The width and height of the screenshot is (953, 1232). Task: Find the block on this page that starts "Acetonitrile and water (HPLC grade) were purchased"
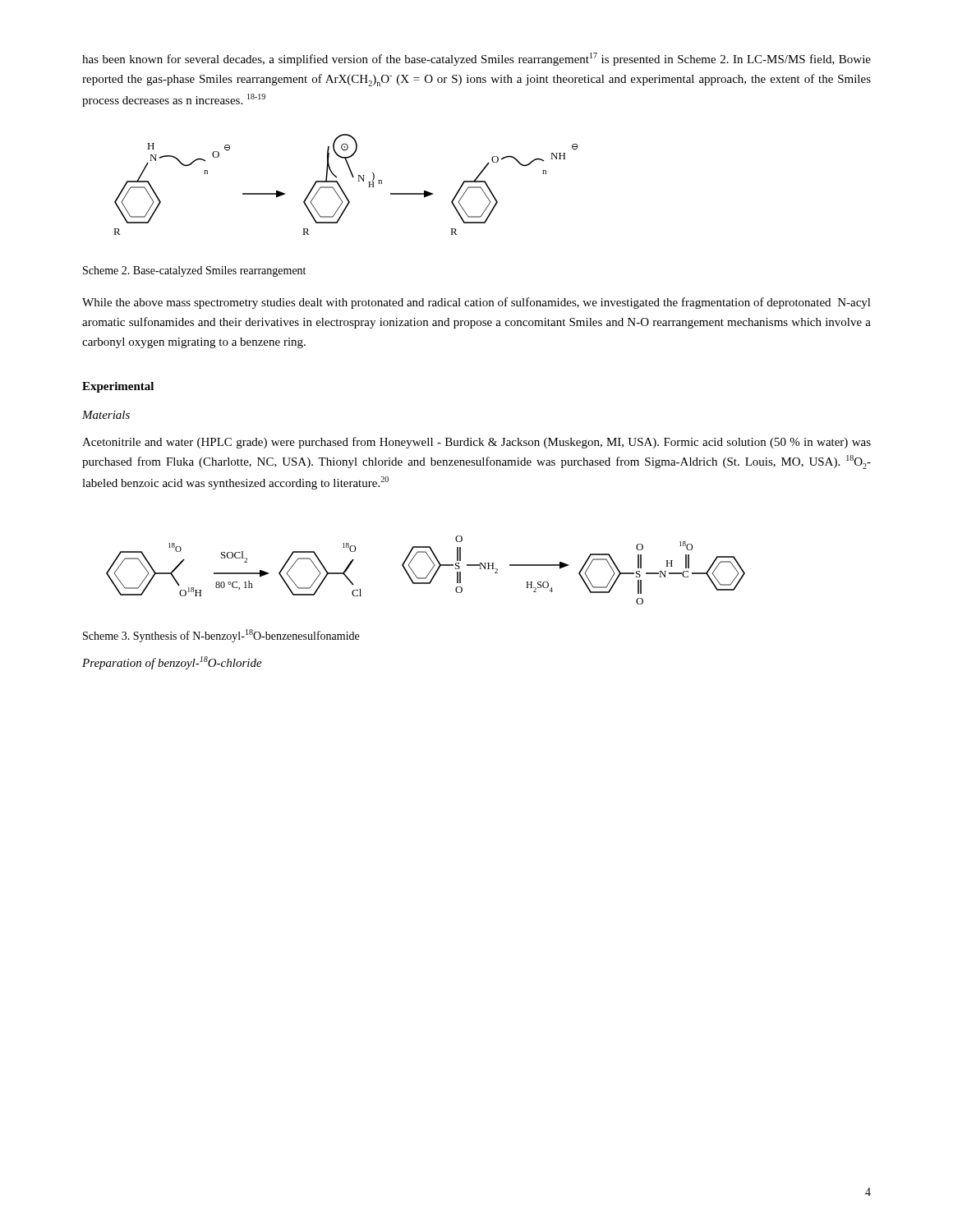pyautogui.click(x=476, y=462)
